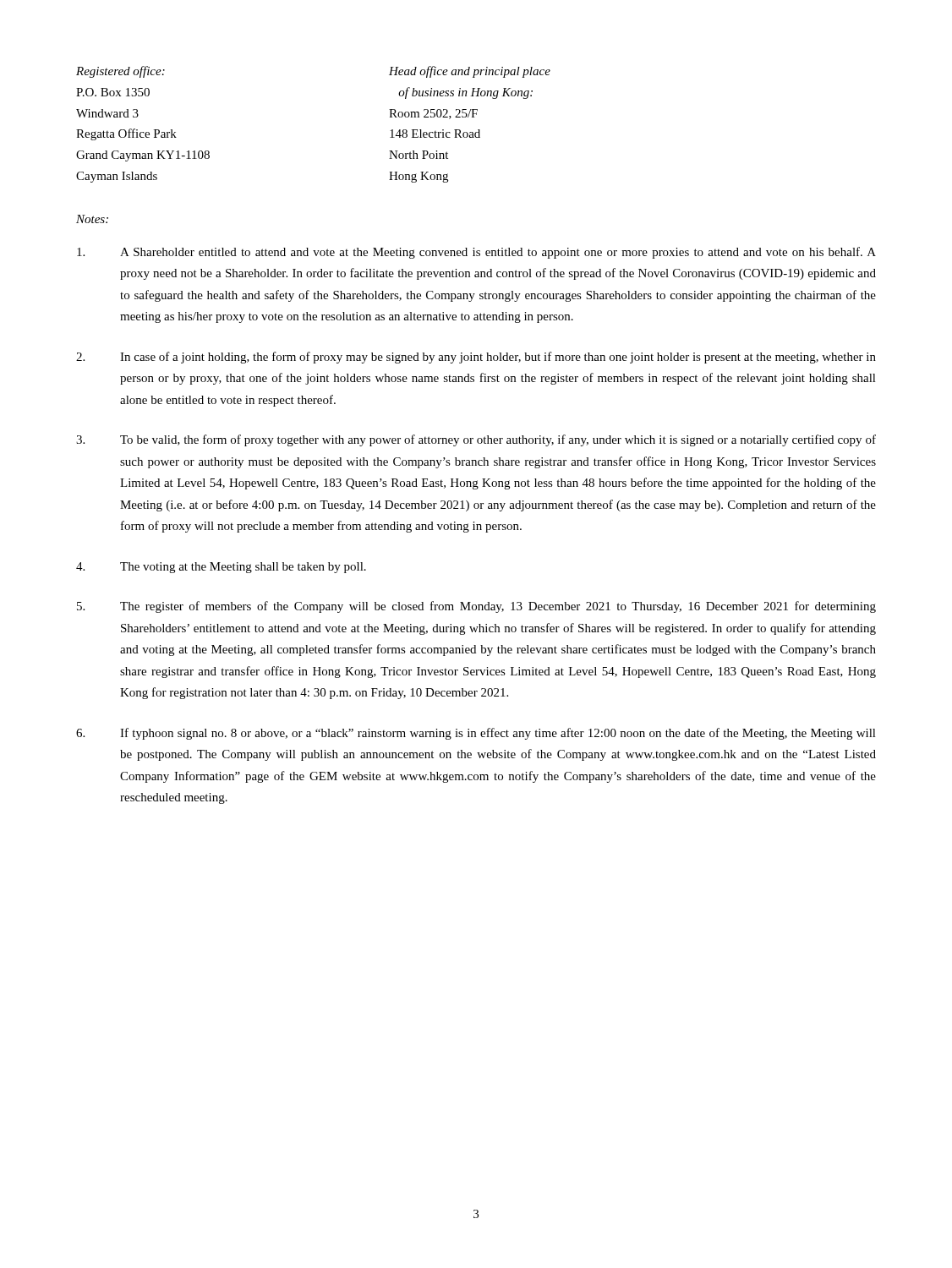This screenshot has height=1268, width=952.
Task: Click on the passage starting "4. The voting at the Meeting shall"
Action: 221,568
